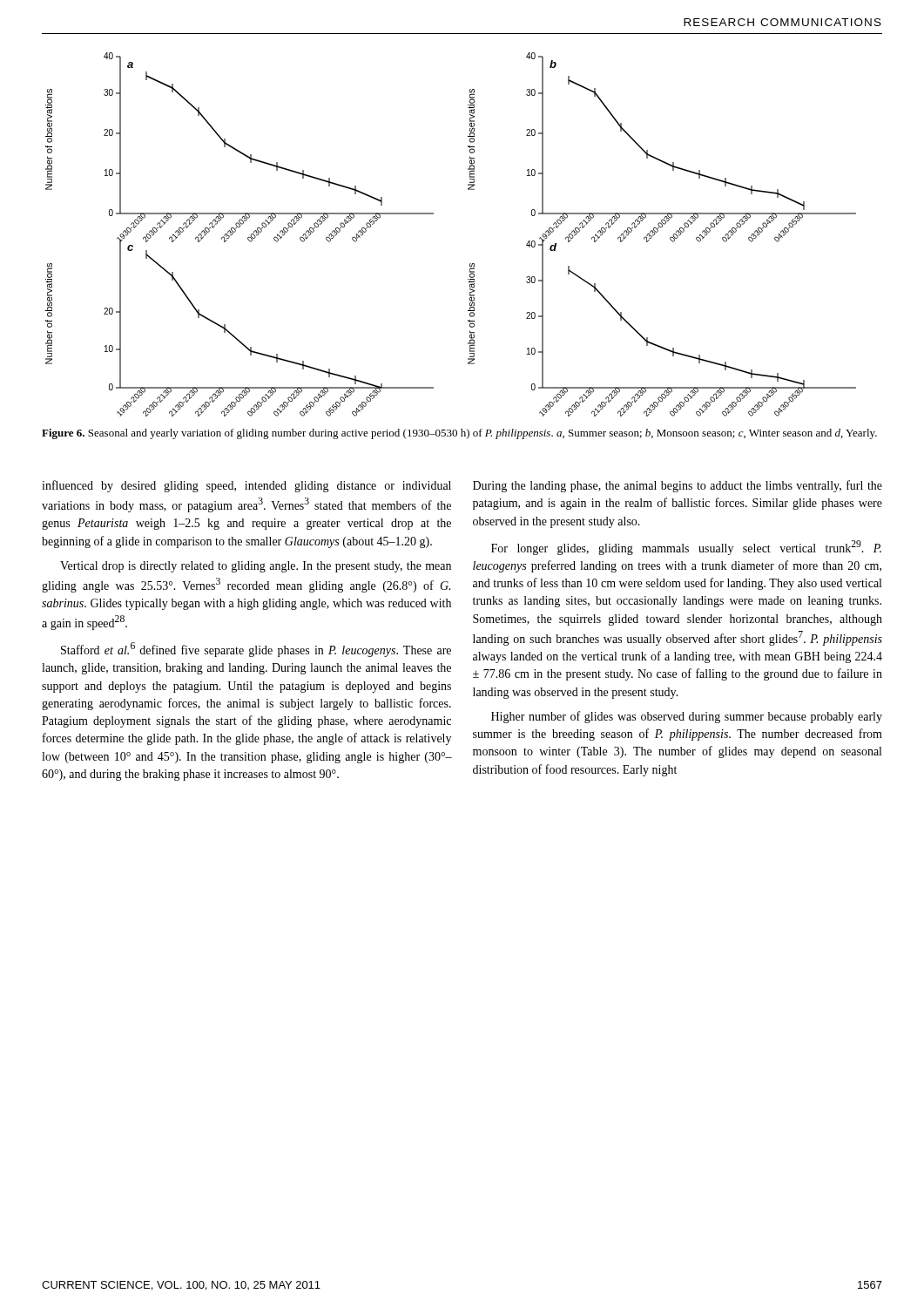Screen dimensions: 1307x924
Task: Click the caption
Action: click(x=460, y=433)
